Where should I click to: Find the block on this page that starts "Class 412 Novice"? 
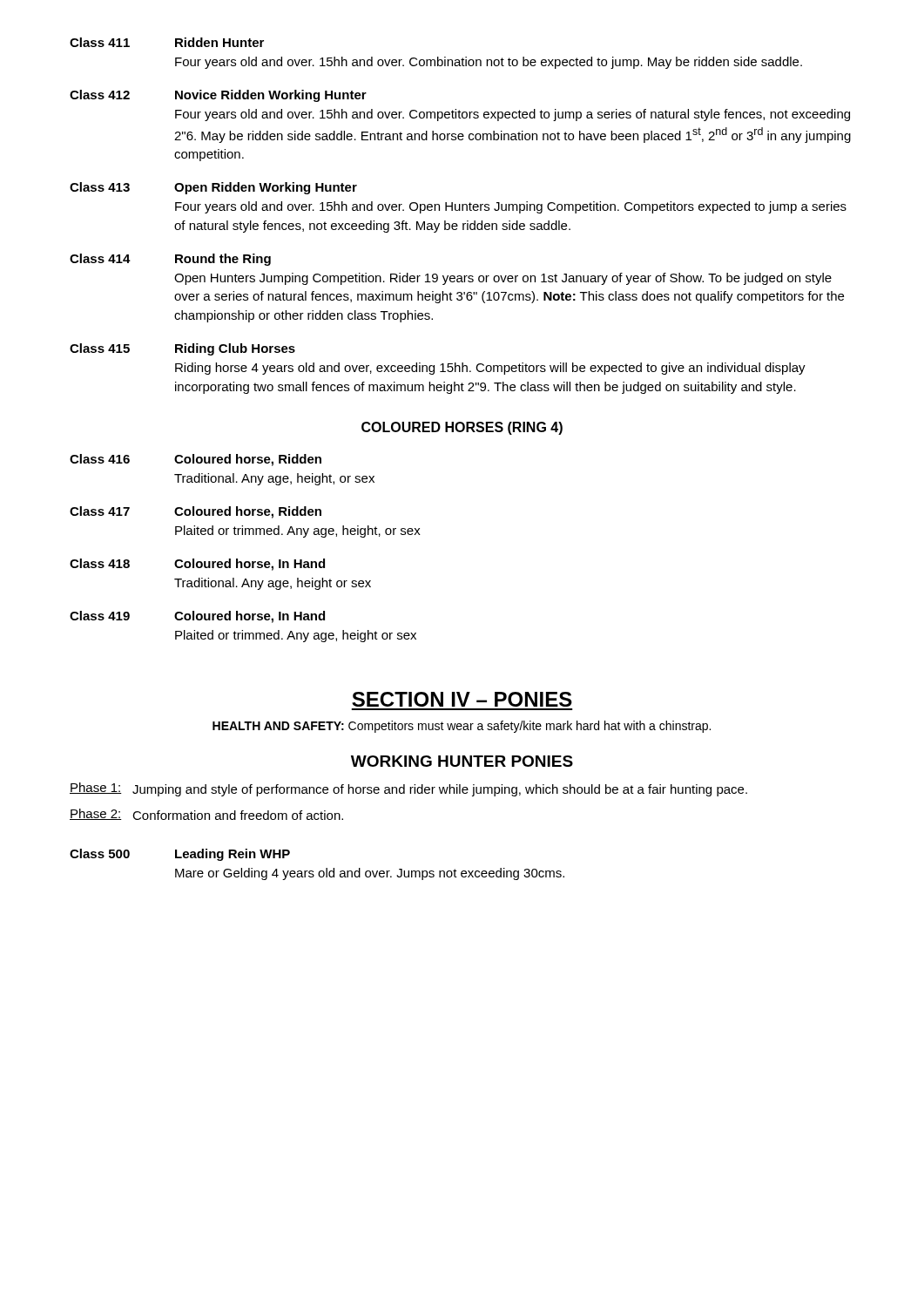462,125
